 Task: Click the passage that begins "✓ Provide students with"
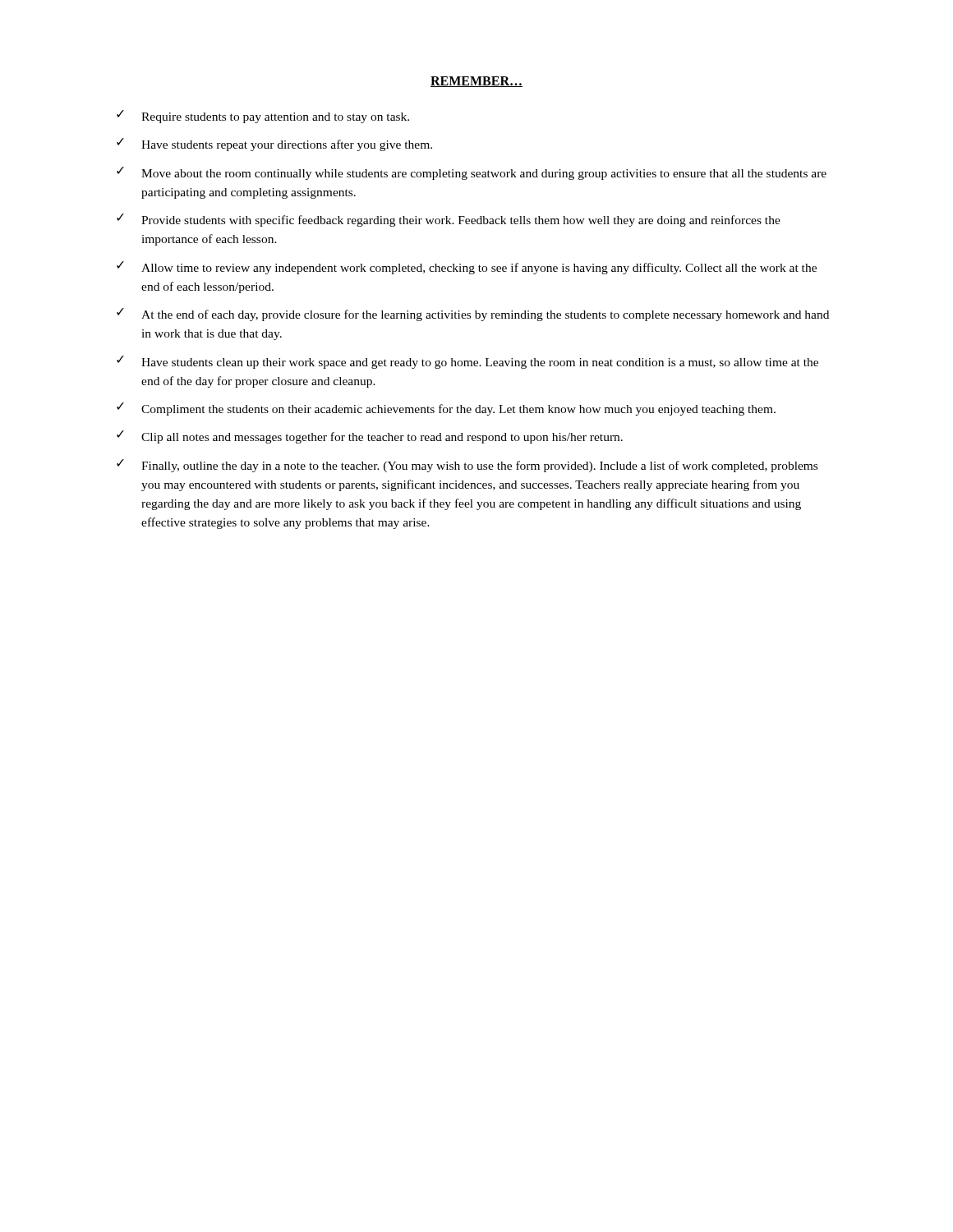point(476,229)
